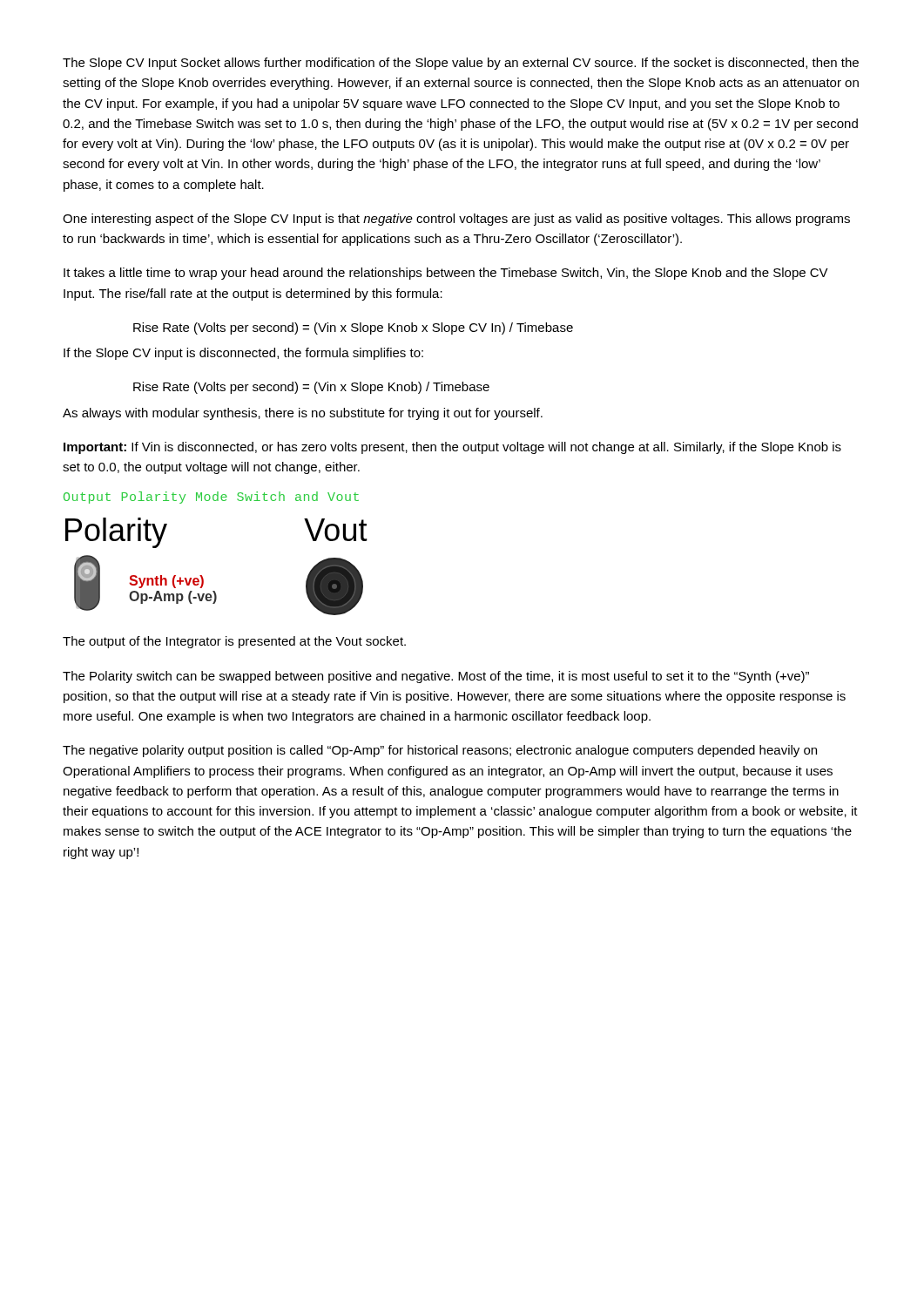
Task: Locate the illustration
Action: point(462,565)
